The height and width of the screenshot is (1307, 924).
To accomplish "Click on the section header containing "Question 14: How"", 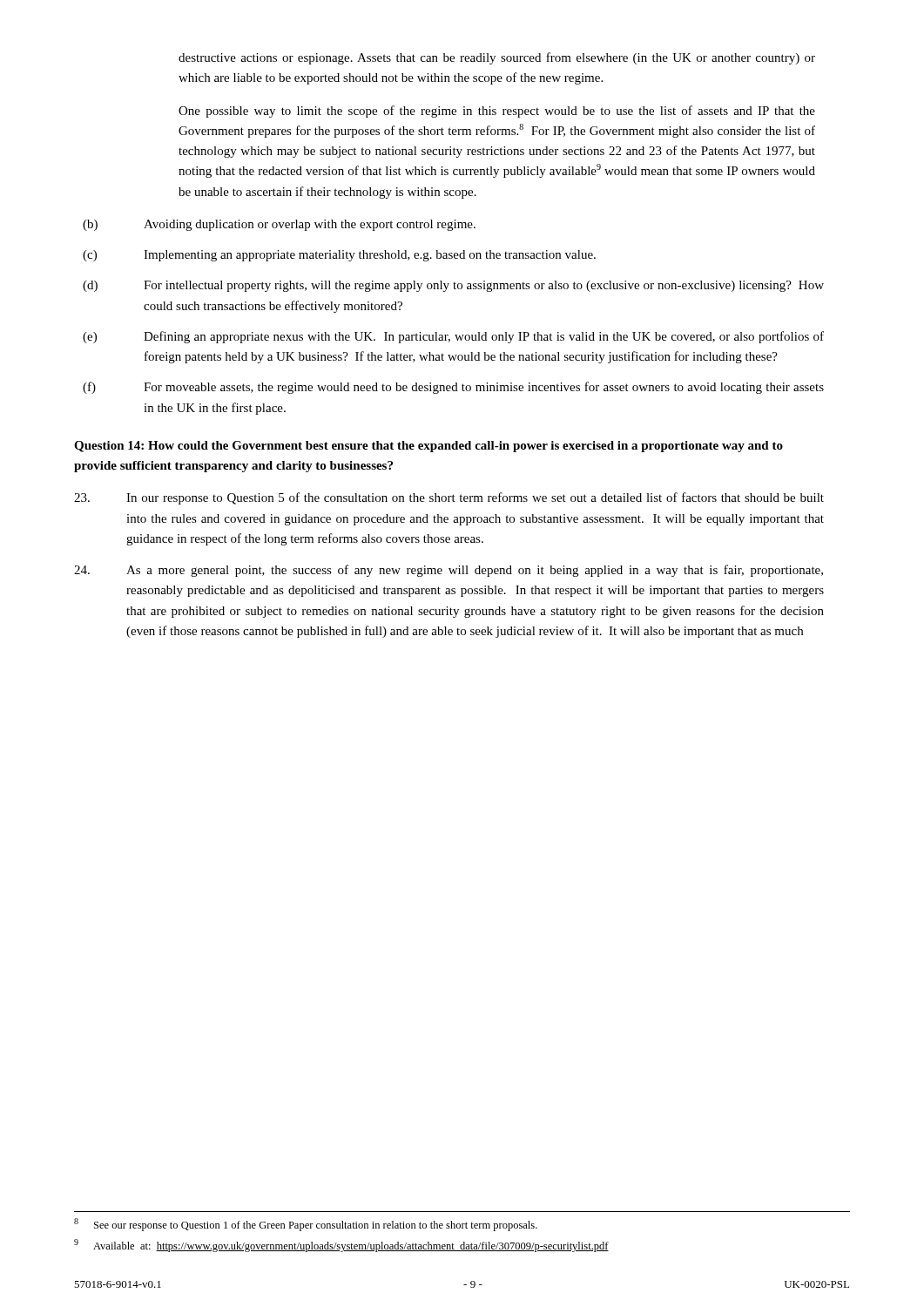I will pos(428,455).
